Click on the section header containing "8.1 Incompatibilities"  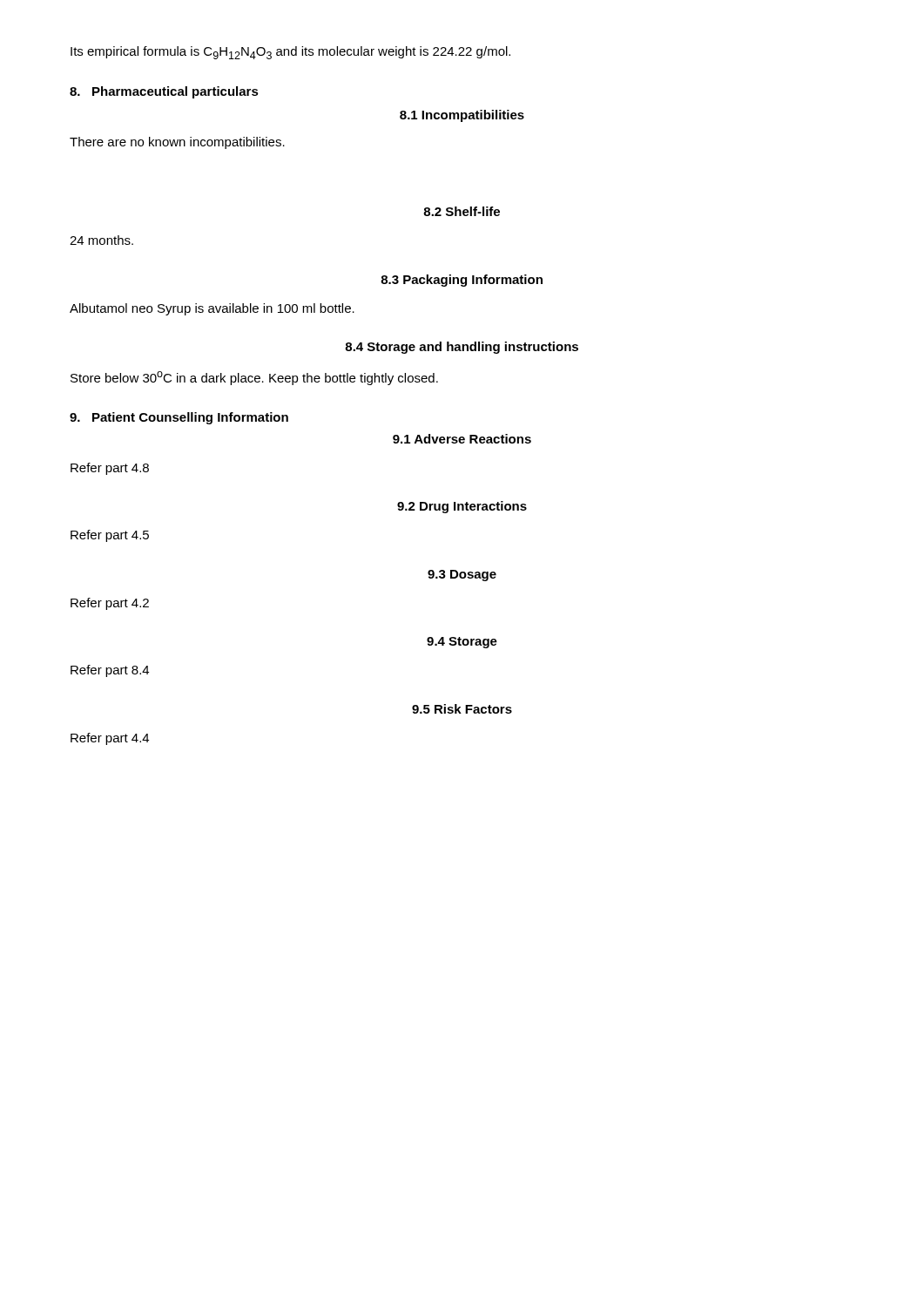462,114
